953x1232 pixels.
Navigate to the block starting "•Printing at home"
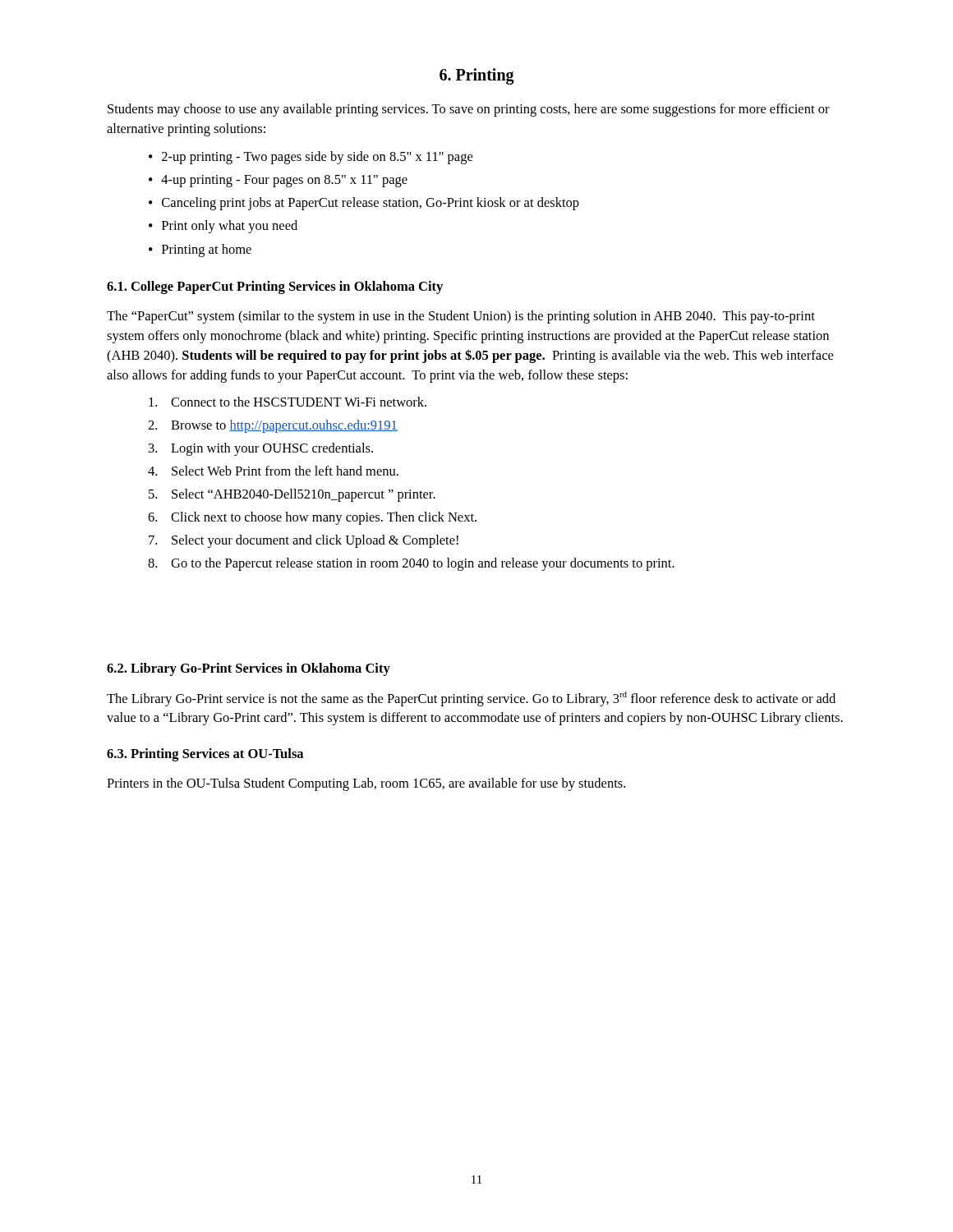point(200,250)
